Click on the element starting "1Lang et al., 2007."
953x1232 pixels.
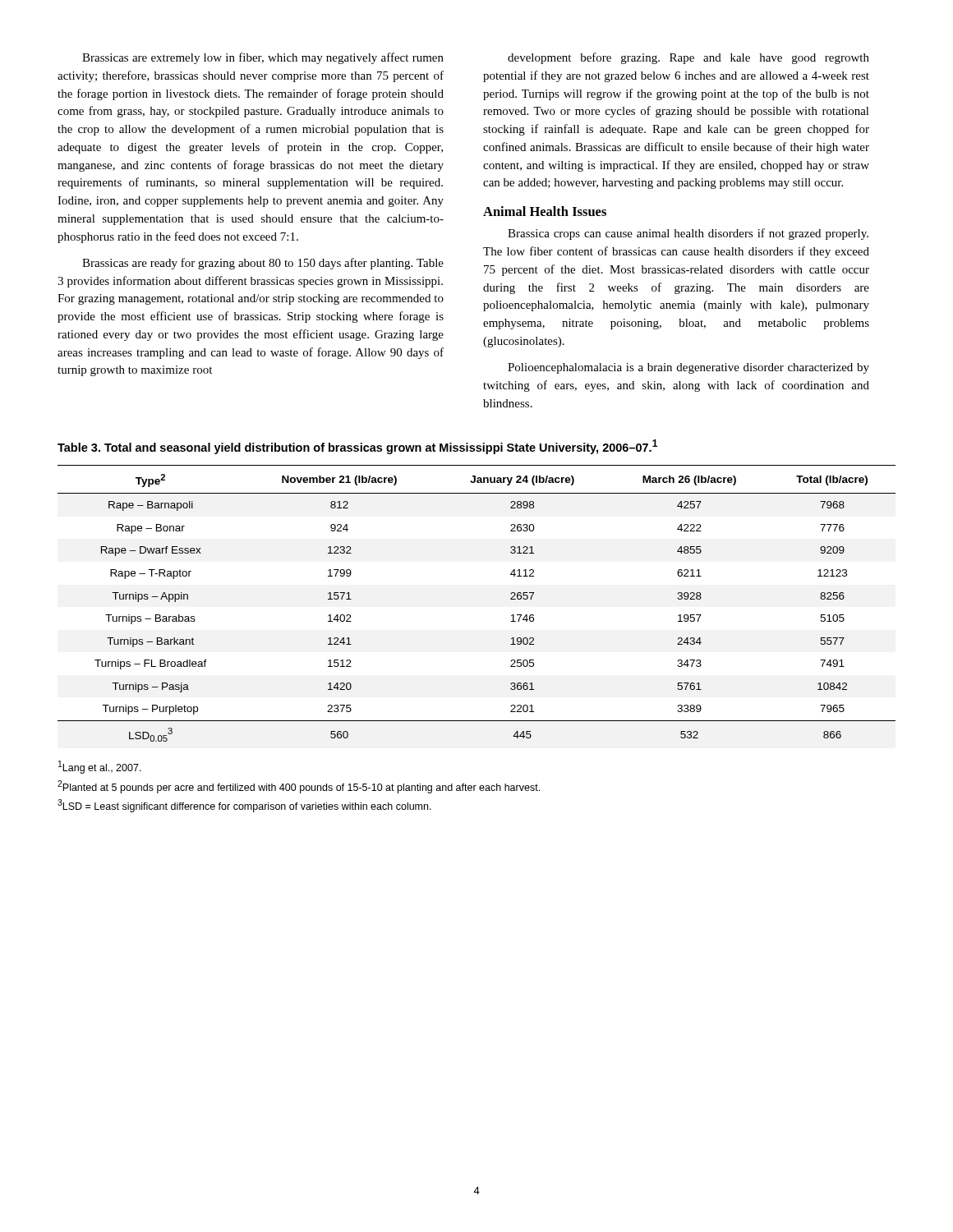100,767
